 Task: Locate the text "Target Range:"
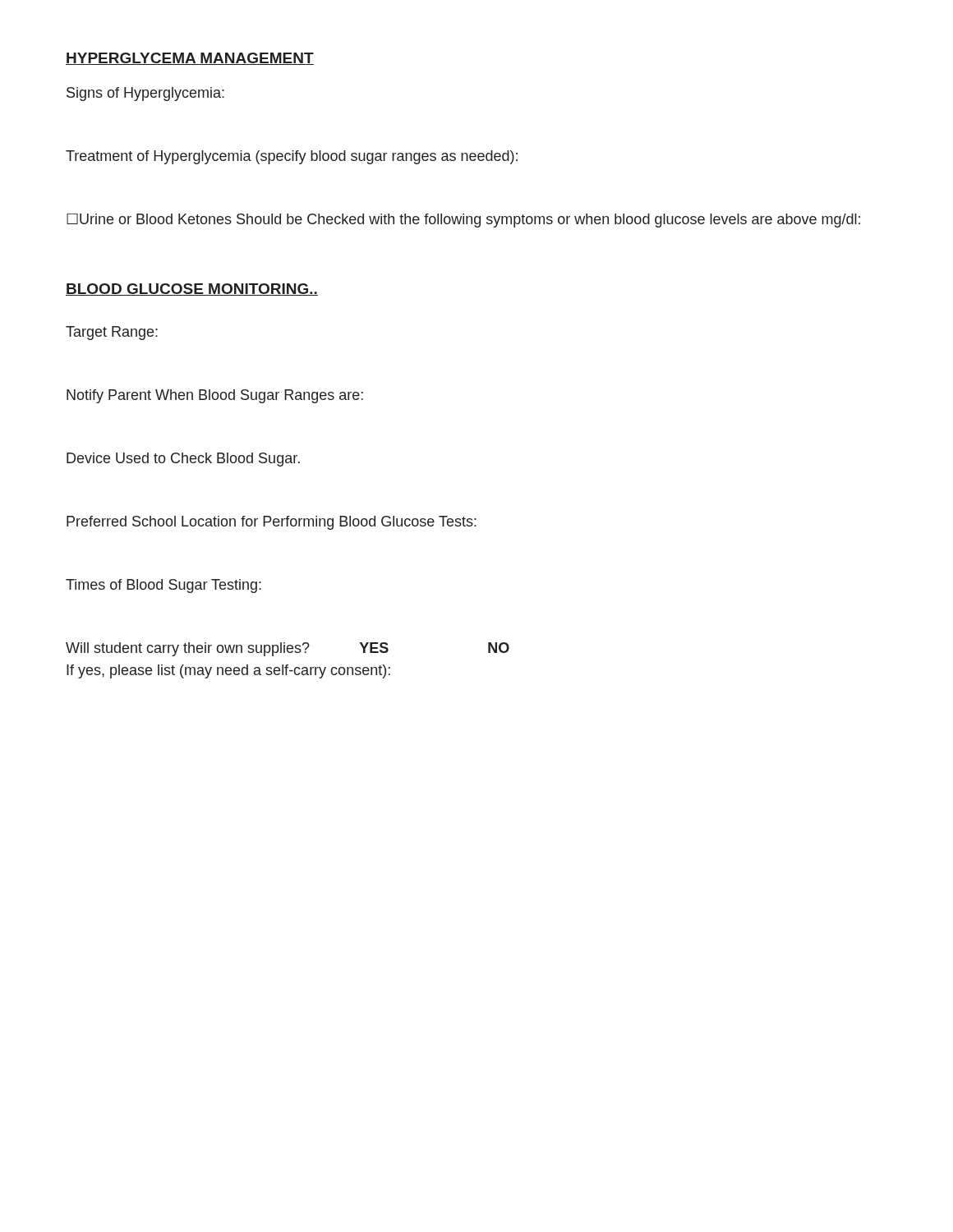click(x=112, y=332)
